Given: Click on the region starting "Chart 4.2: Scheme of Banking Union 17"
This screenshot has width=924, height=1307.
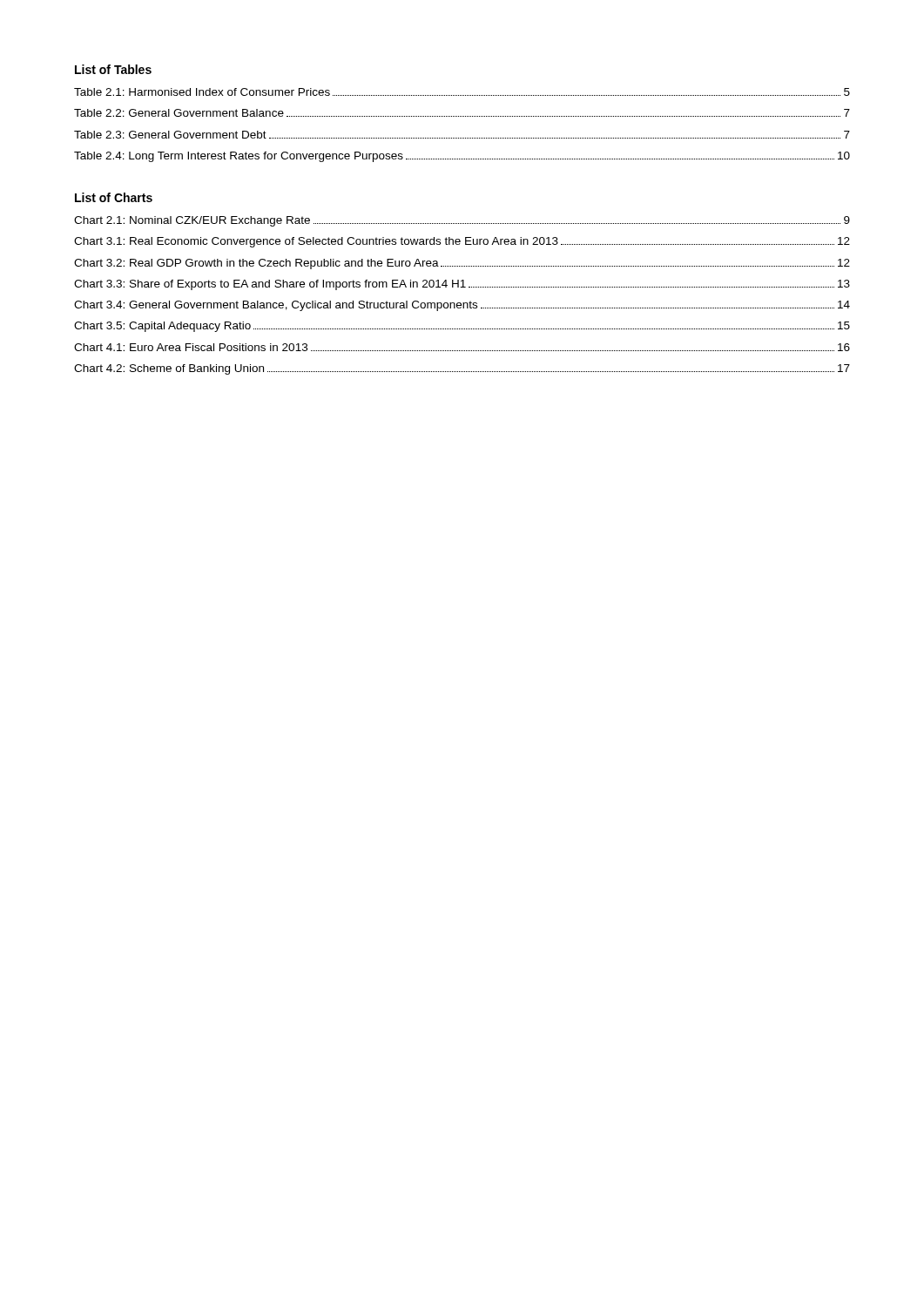Looking at the screenshot, I should 462,369.
